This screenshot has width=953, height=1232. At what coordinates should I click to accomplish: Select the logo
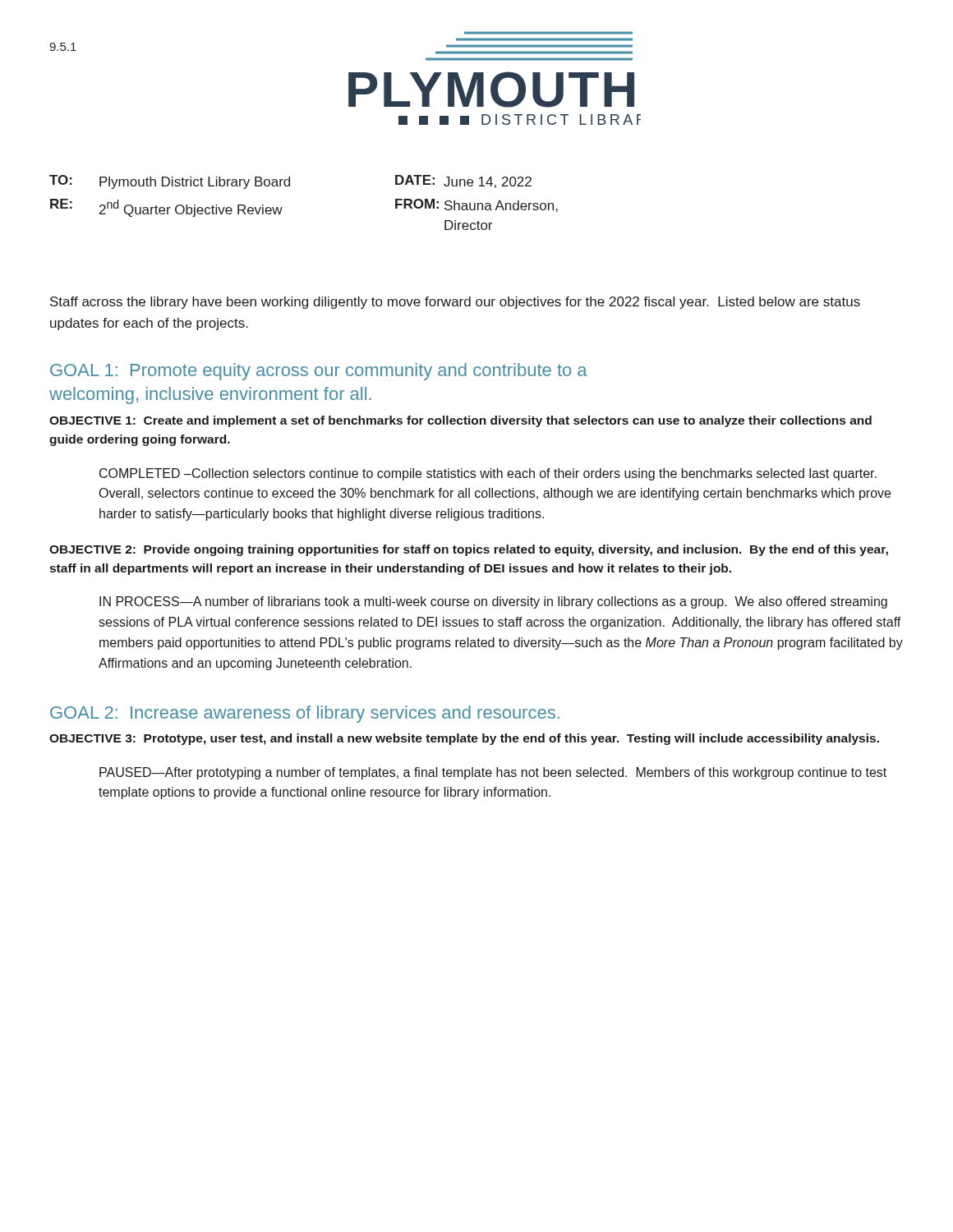tap(489, 84)
